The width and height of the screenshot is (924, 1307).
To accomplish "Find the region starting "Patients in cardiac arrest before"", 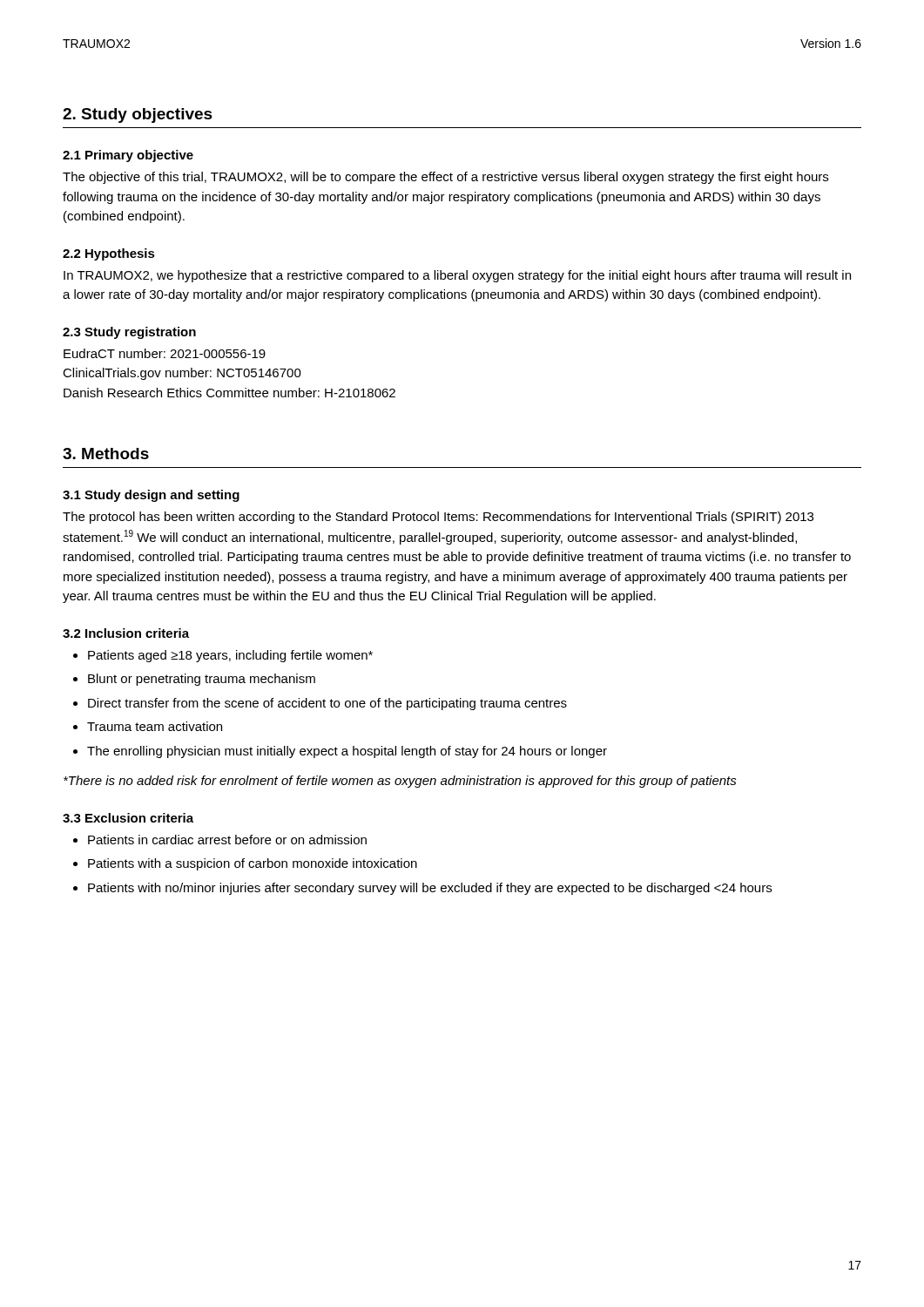I will (x=227, y=840).
